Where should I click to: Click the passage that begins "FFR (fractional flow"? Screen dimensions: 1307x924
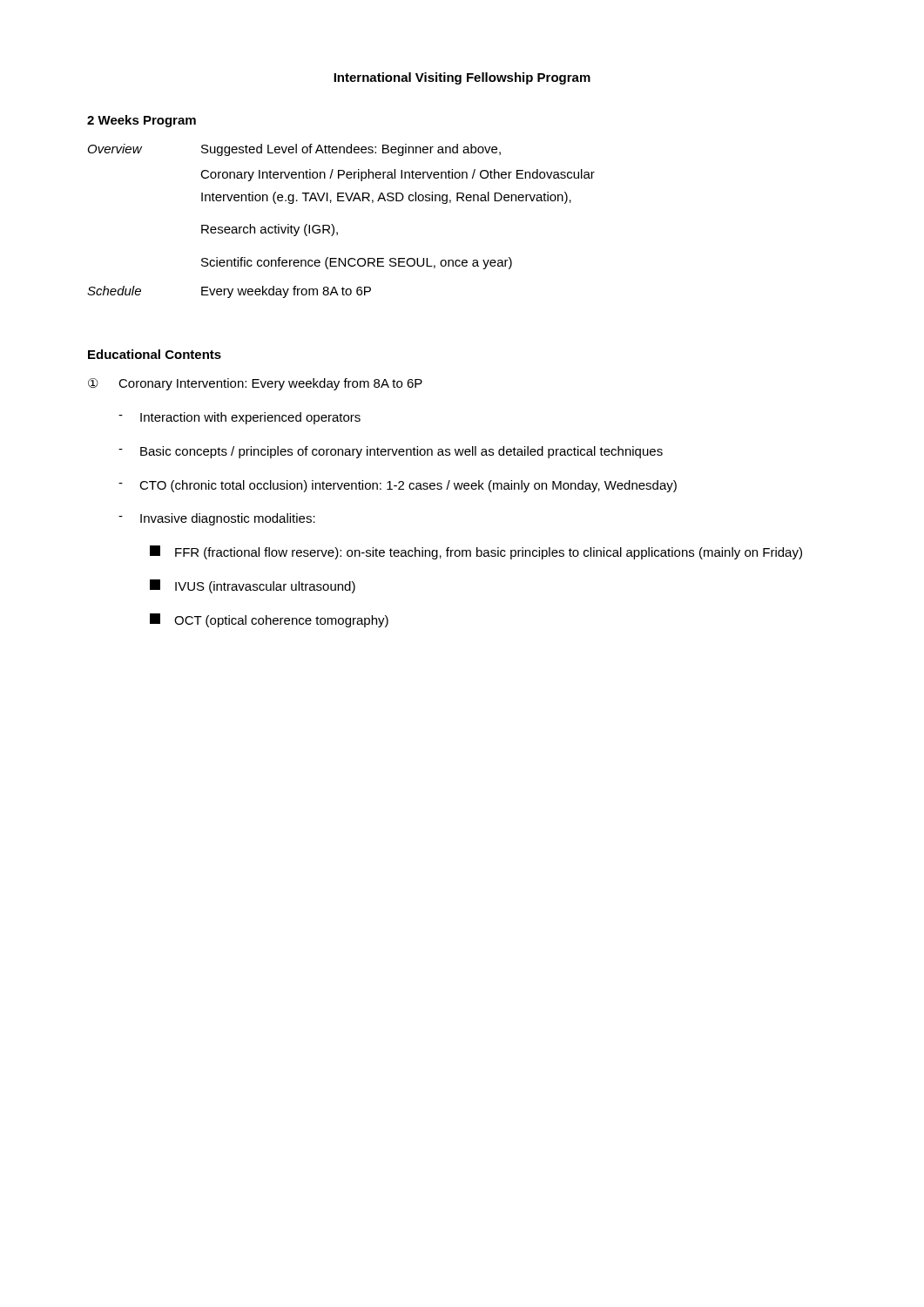point(493,553)
